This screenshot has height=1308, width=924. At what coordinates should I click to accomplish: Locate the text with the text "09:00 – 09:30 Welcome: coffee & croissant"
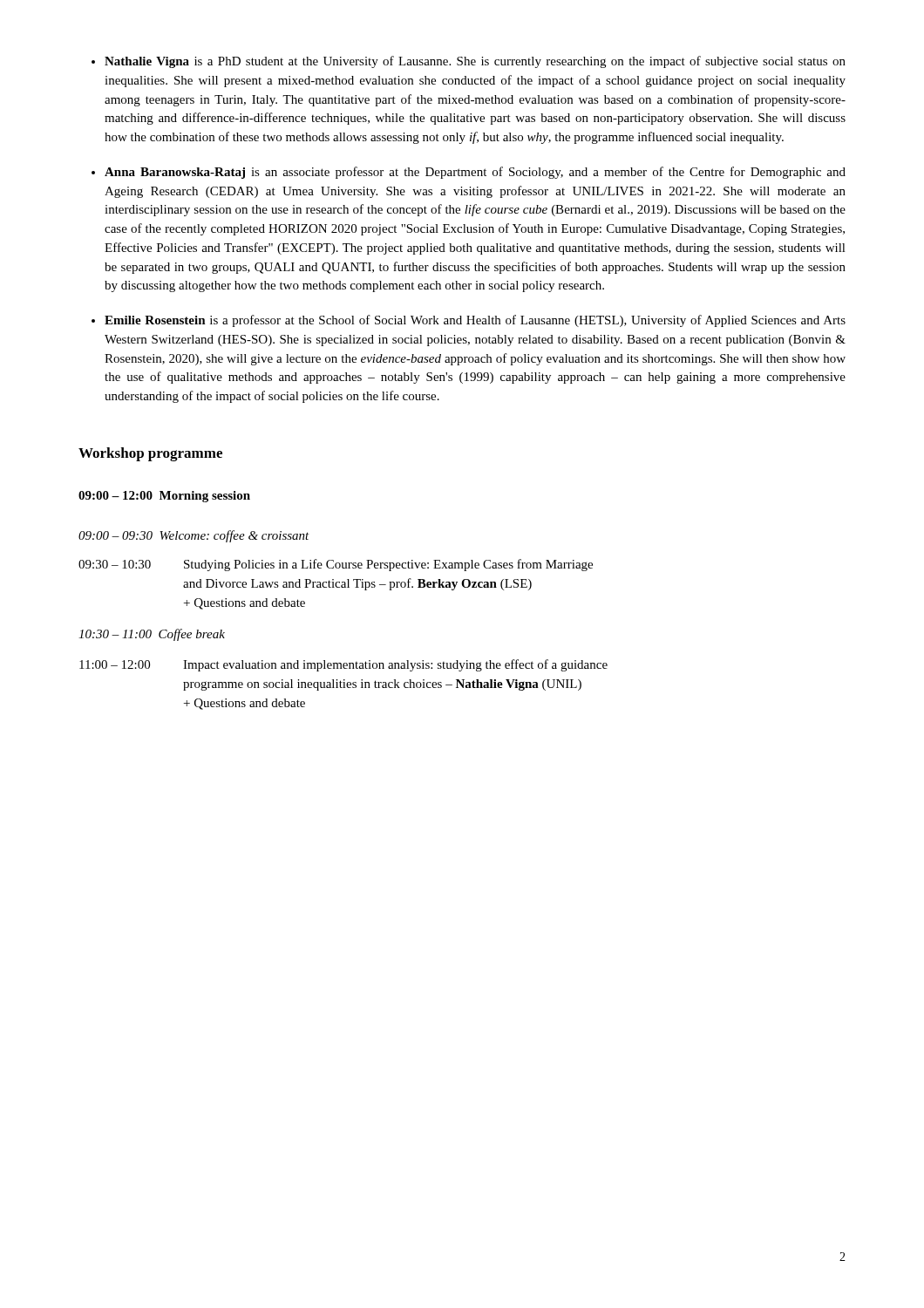pos(194,535)
